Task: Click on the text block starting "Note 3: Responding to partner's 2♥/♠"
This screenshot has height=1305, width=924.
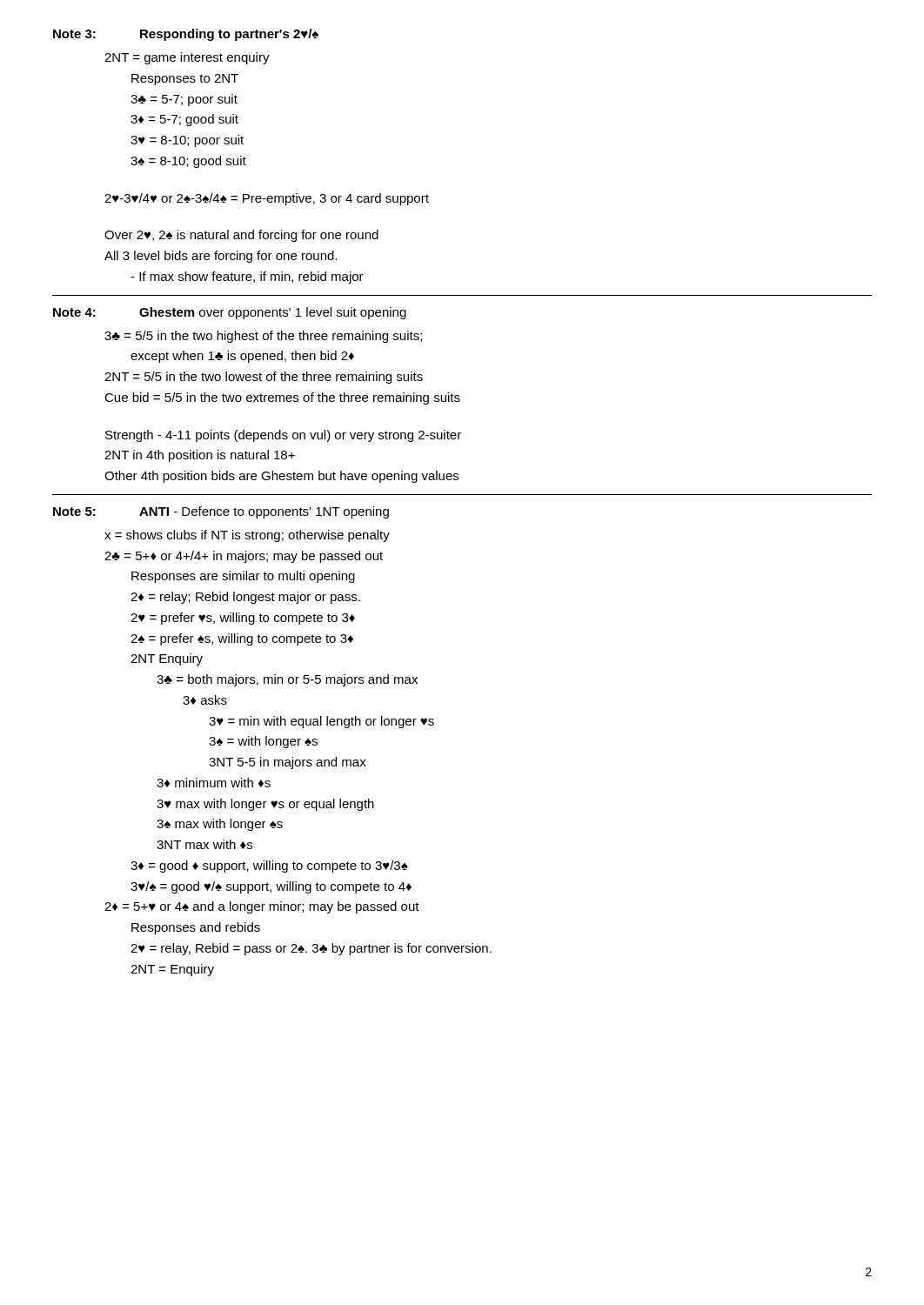Action: (185, 33)
